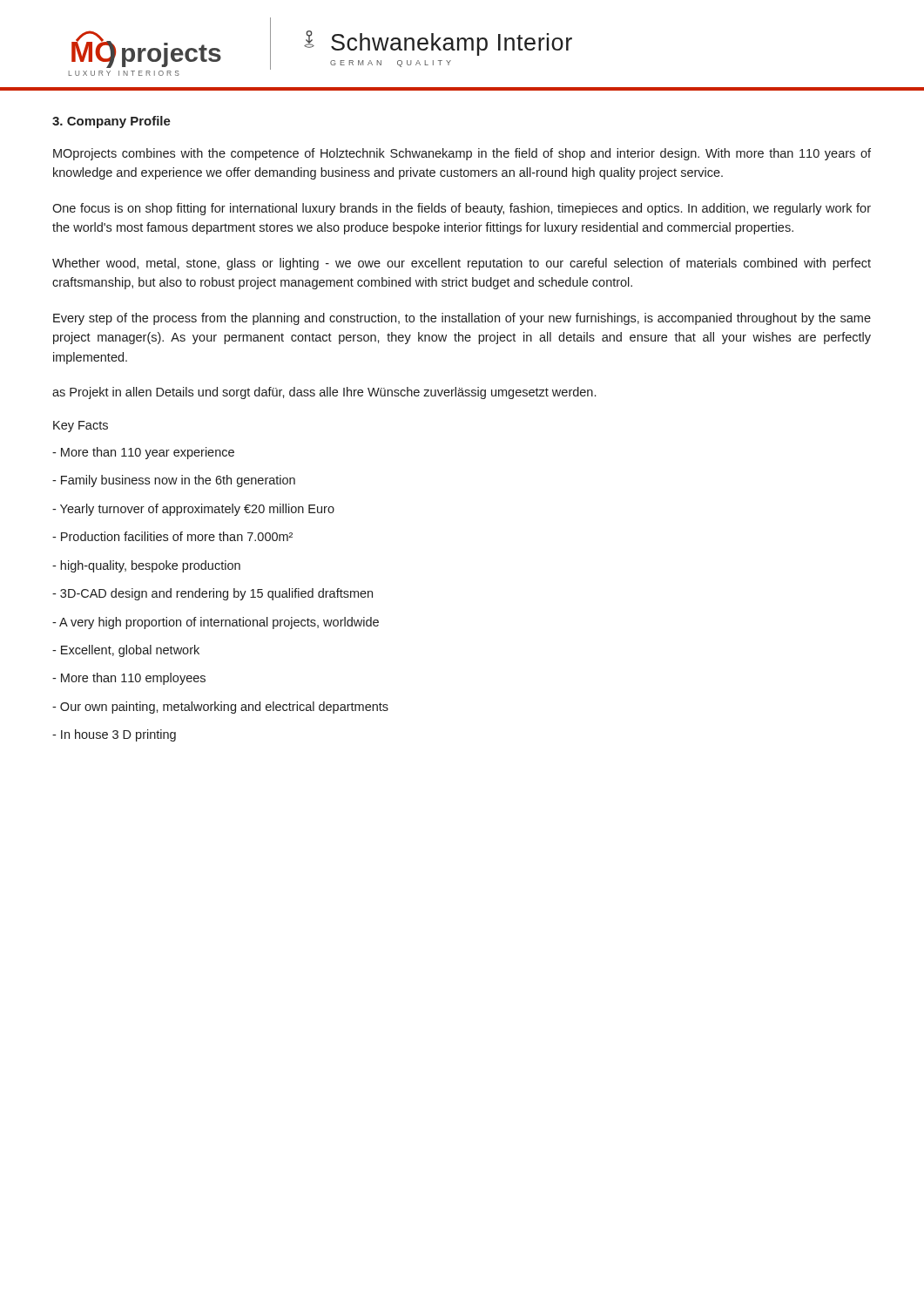Find the element starting "Production facilities of more than 7.000m²"
Image resolution: width=924 pixels, height=1307 pixels.
tap(173, 537)
